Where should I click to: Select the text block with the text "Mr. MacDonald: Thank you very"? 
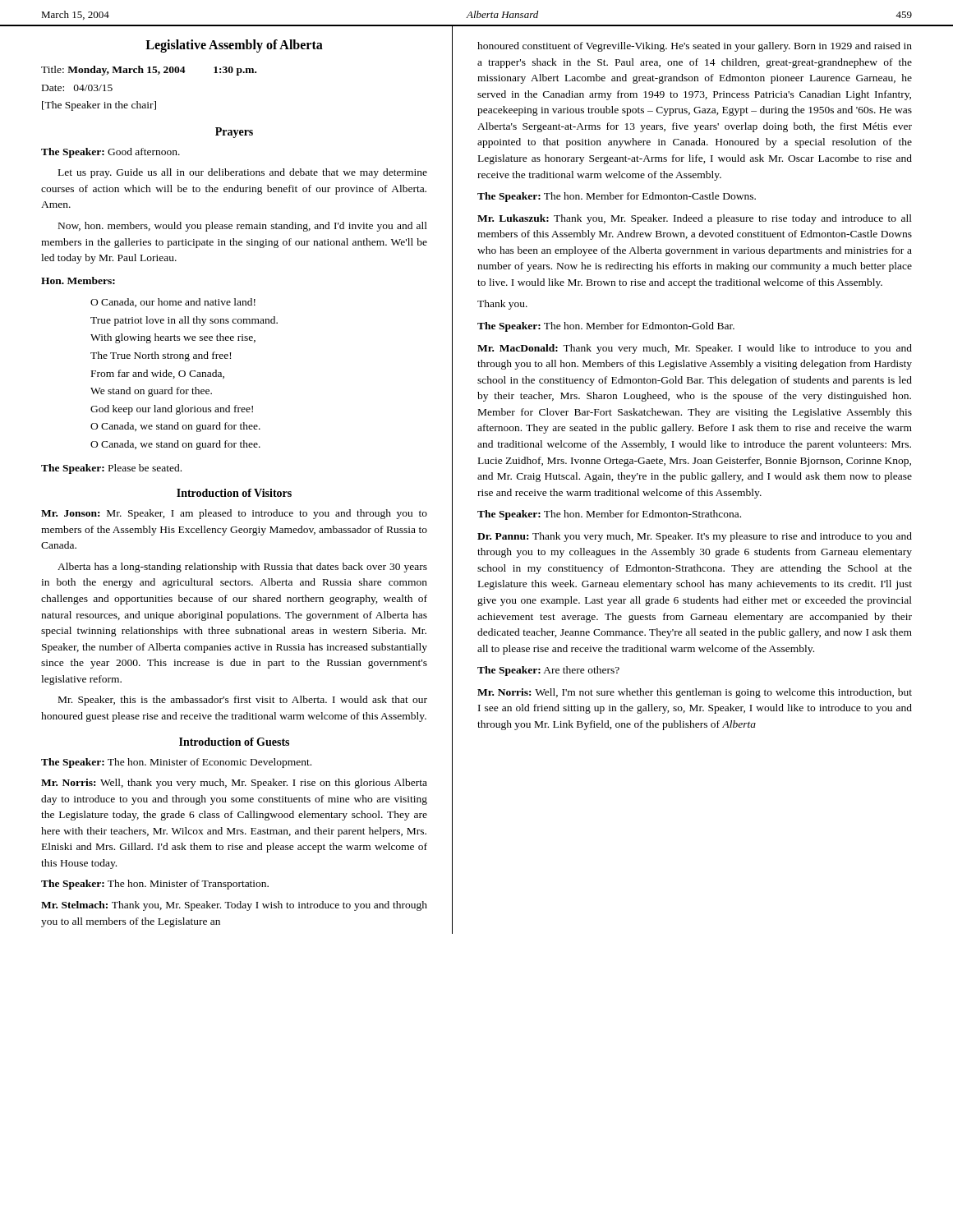click(x=695, y=420)
